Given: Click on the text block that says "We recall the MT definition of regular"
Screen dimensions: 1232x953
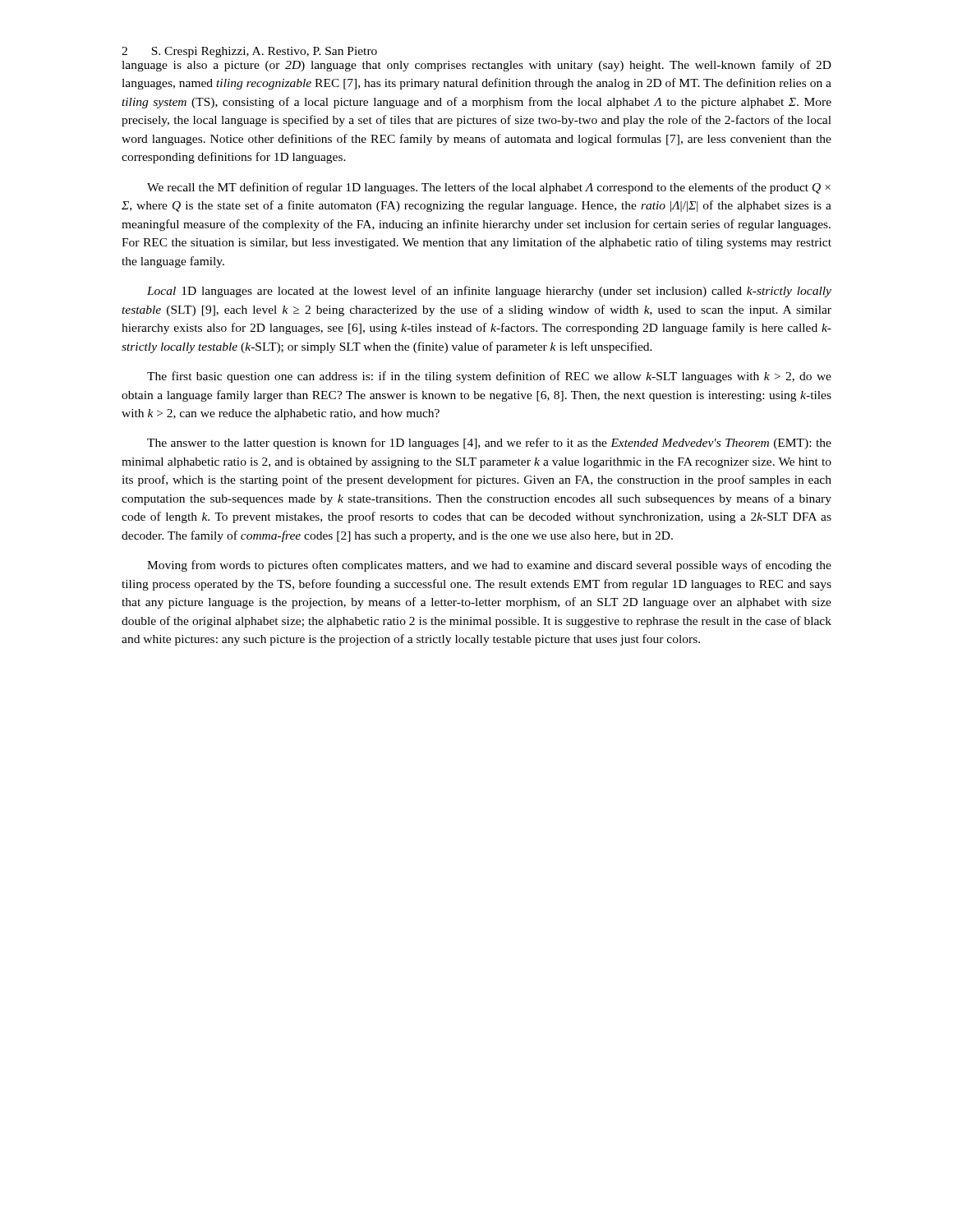Looking at the screenshot, I should tap(476, 224).
